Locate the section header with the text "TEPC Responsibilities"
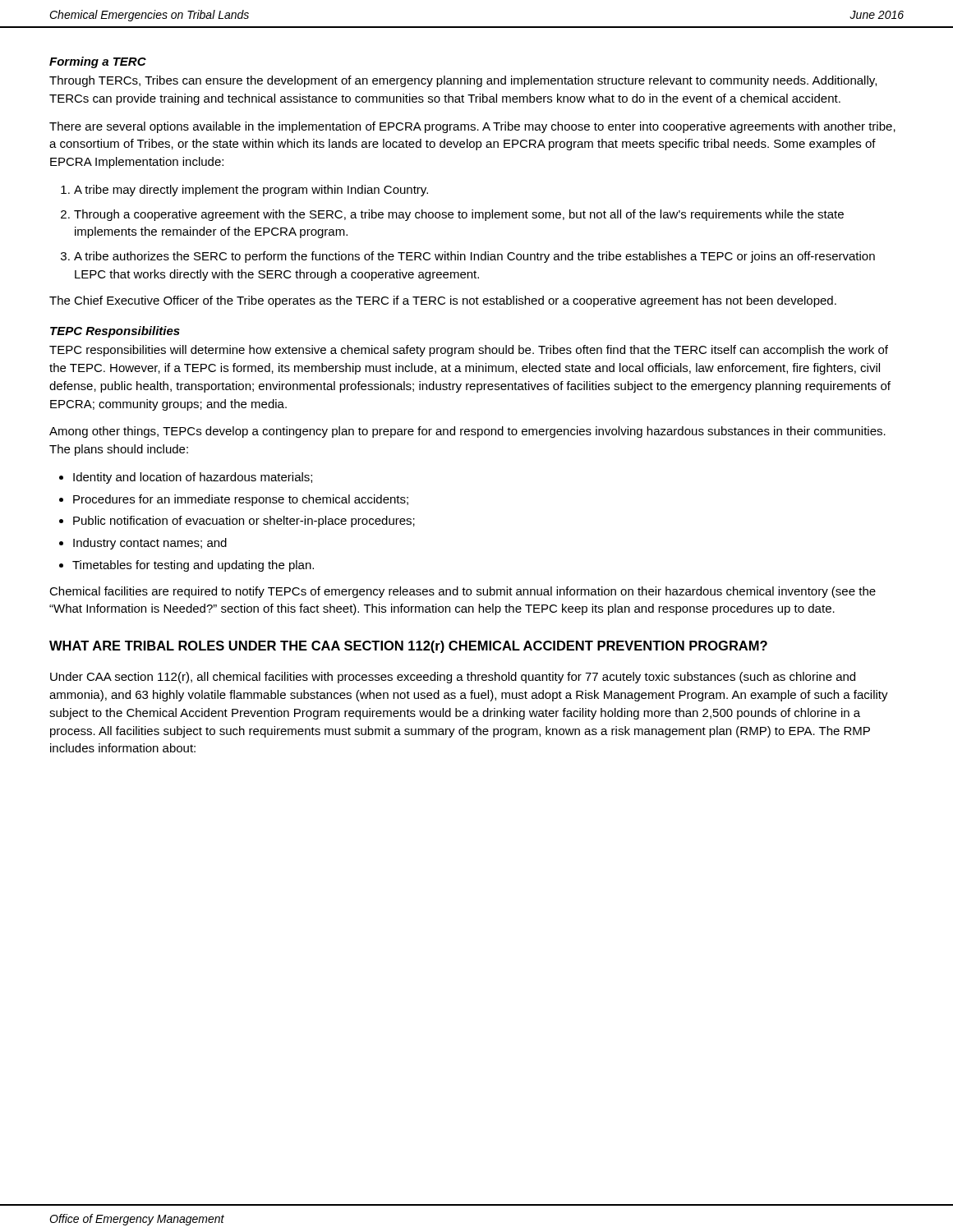This screenshot has width=953, height=1232. pos(115,331)
